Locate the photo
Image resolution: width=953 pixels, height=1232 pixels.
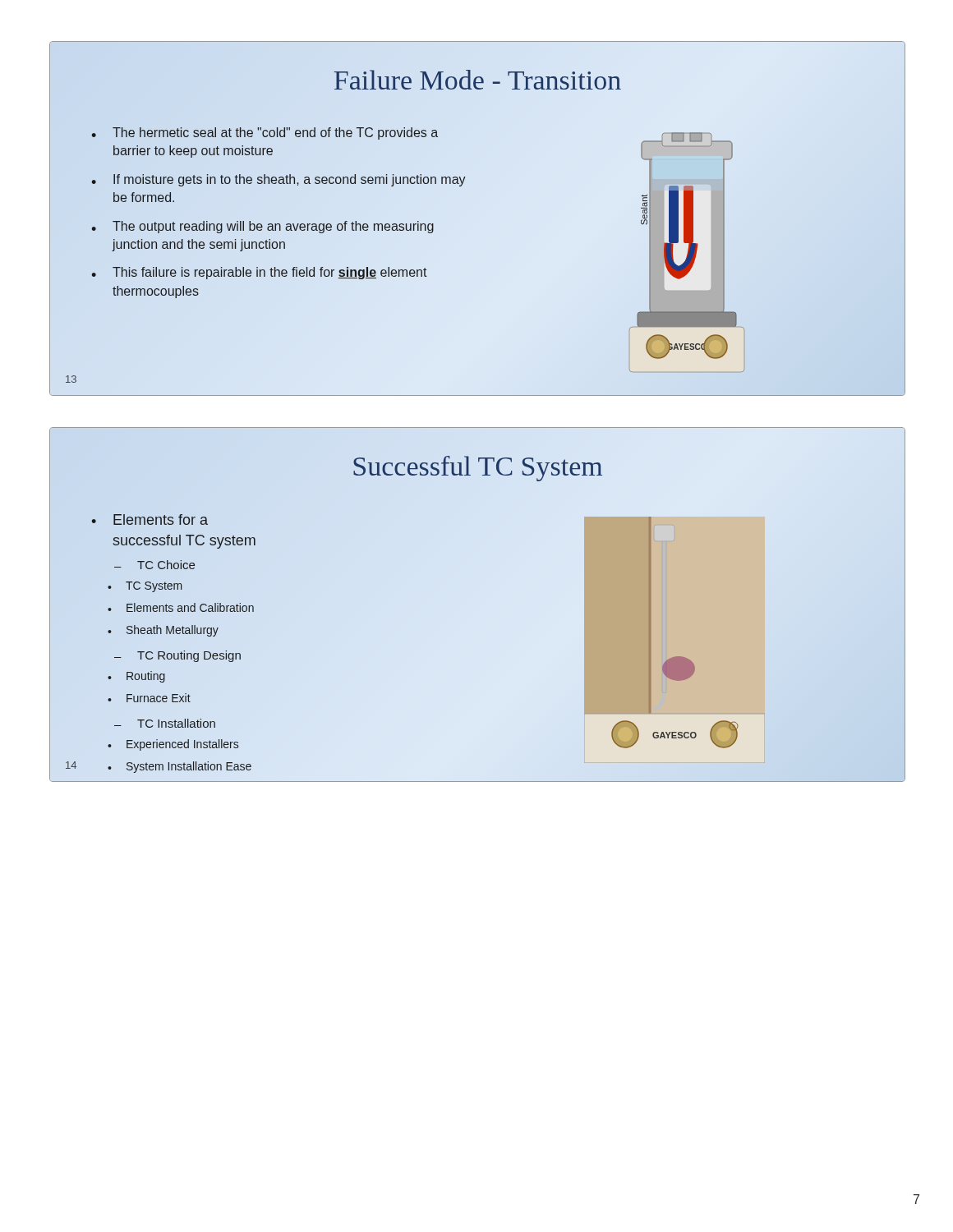pos(674,641)
